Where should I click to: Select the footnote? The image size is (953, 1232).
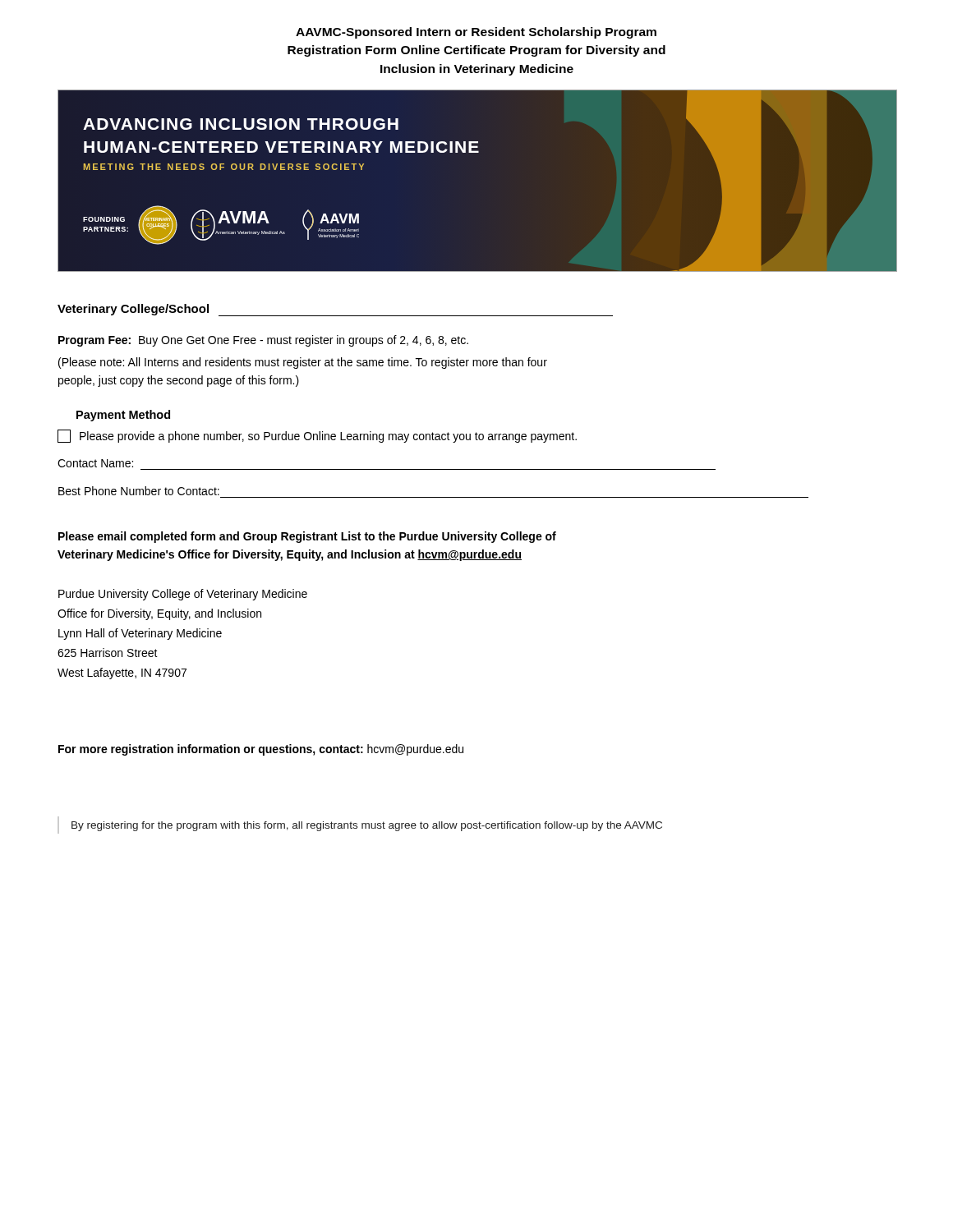click(x=367, y=825)
